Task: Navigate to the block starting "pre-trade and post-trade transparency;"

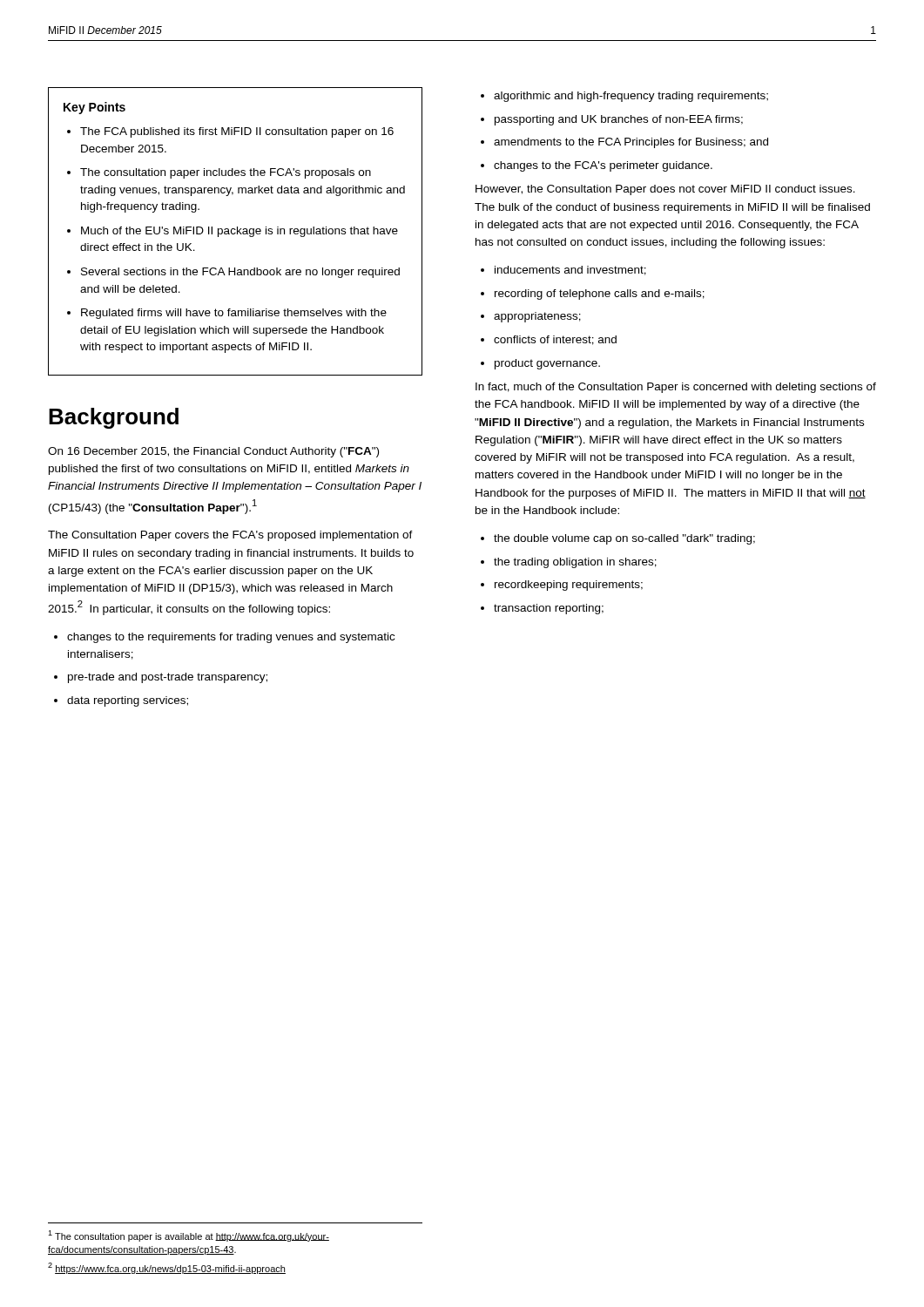Action: 168,677
